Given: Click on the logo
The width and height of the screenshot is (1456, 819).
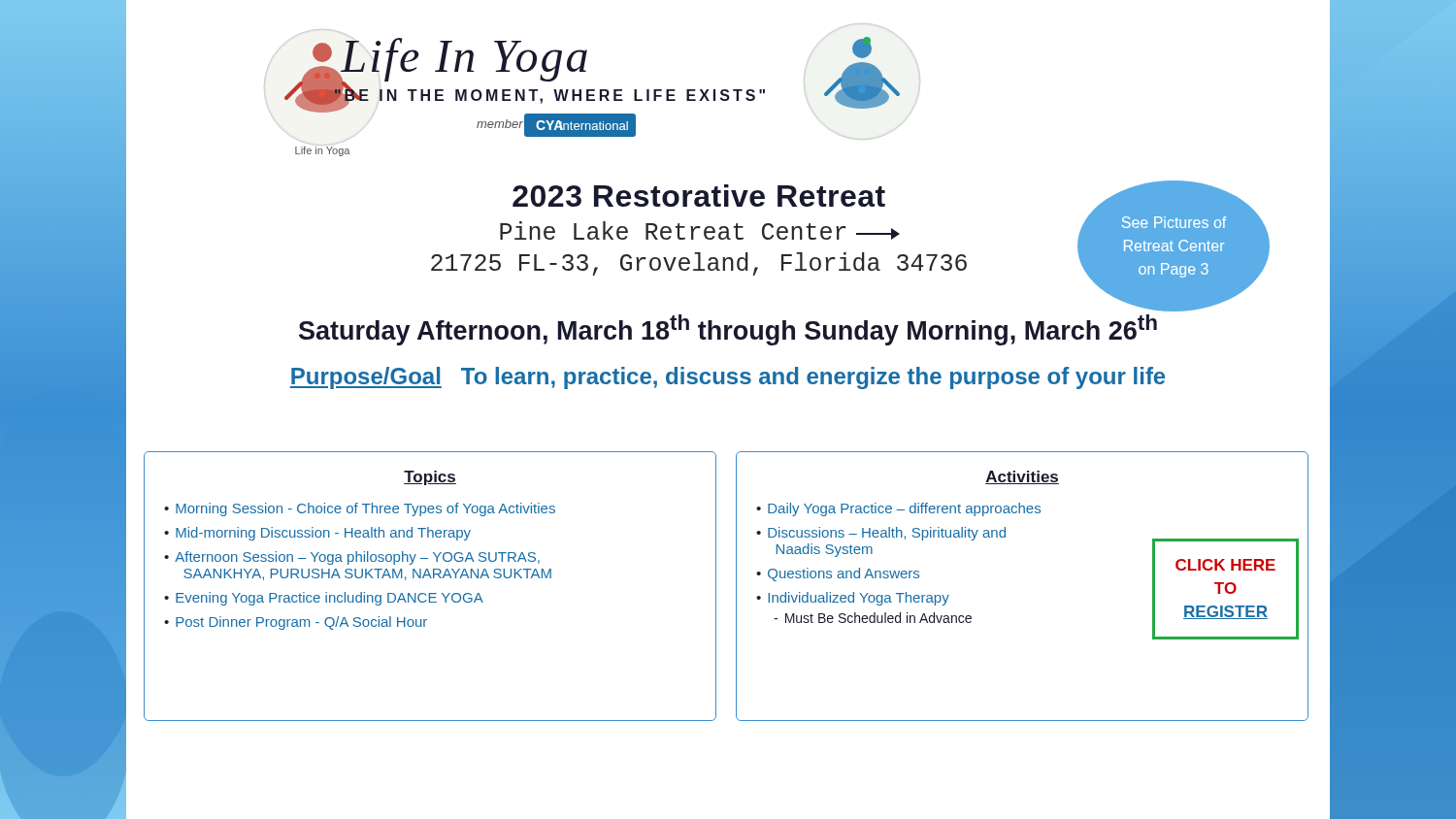Looking at the screenshot, I should coord(602,87).
